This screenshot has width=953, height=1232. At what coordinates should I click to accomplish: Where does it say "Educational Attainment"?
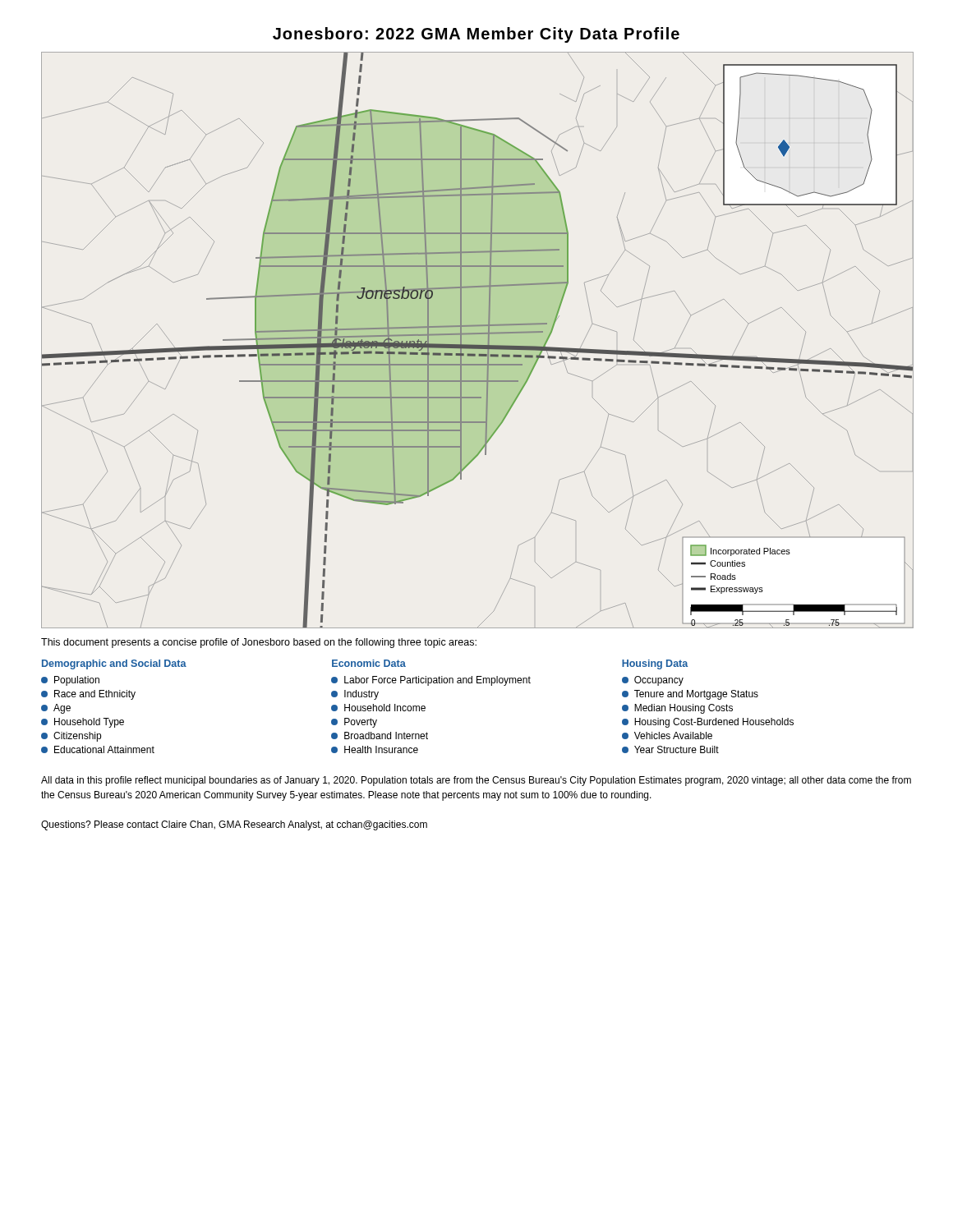click(98, 750)
